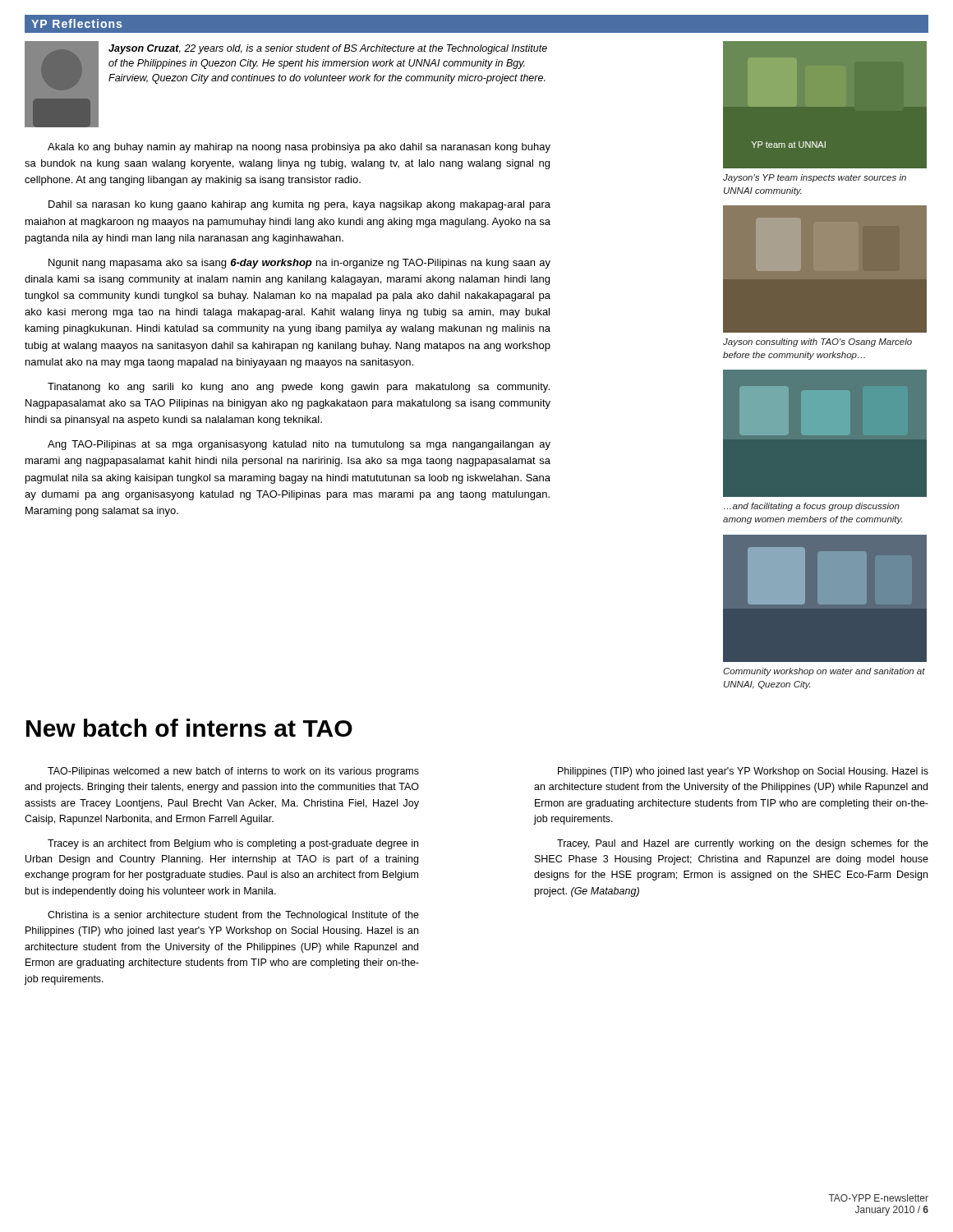Image resolution: width=953 pixels, height=1232 pixels.
Task: Locate the element starting "Jayson consulting with TAO's Osang Marcelo before the"
Action: click(x=817, y=348)
